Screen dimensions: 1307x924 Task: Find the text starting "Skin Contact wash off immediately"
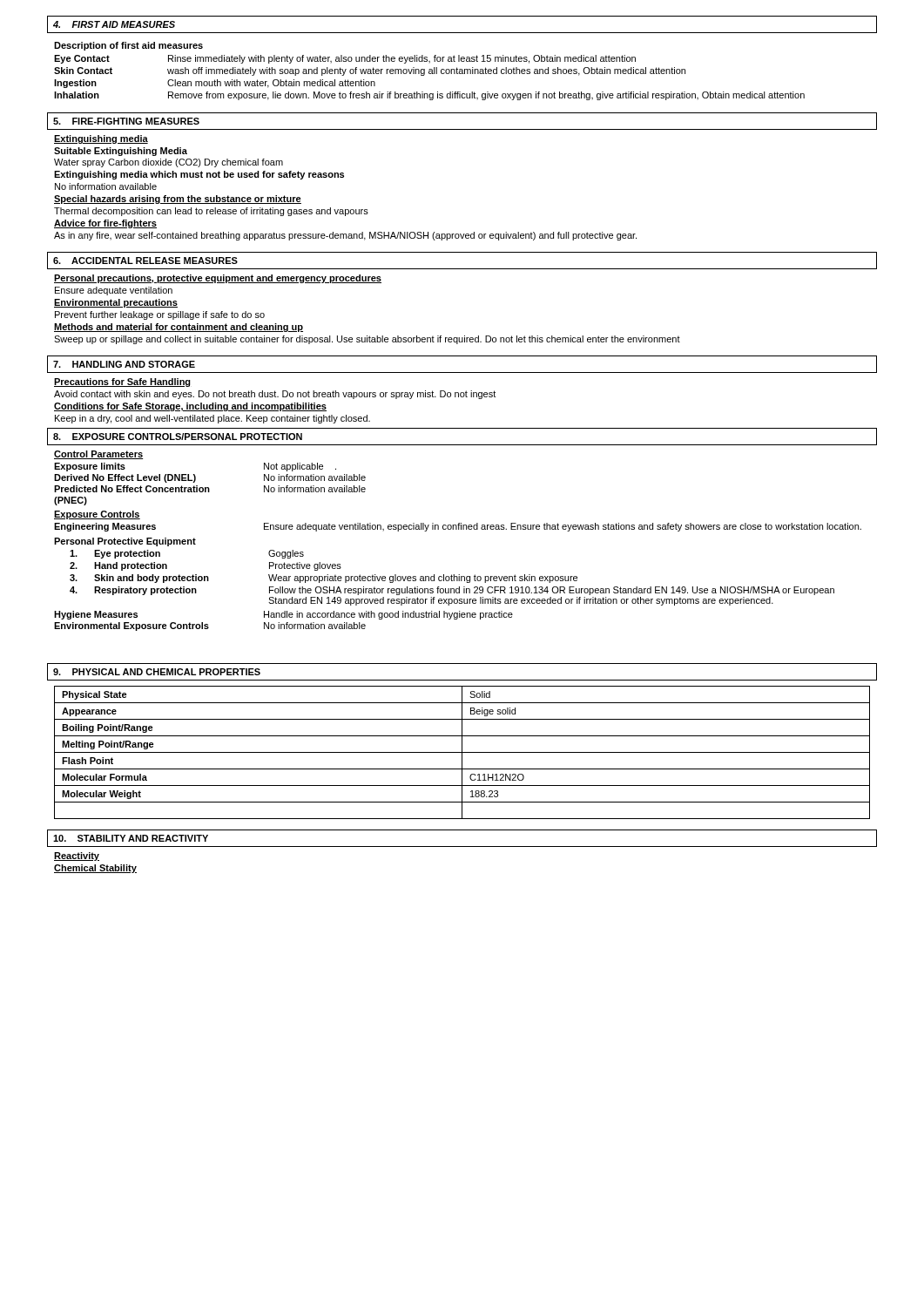(x=462, y=71)
